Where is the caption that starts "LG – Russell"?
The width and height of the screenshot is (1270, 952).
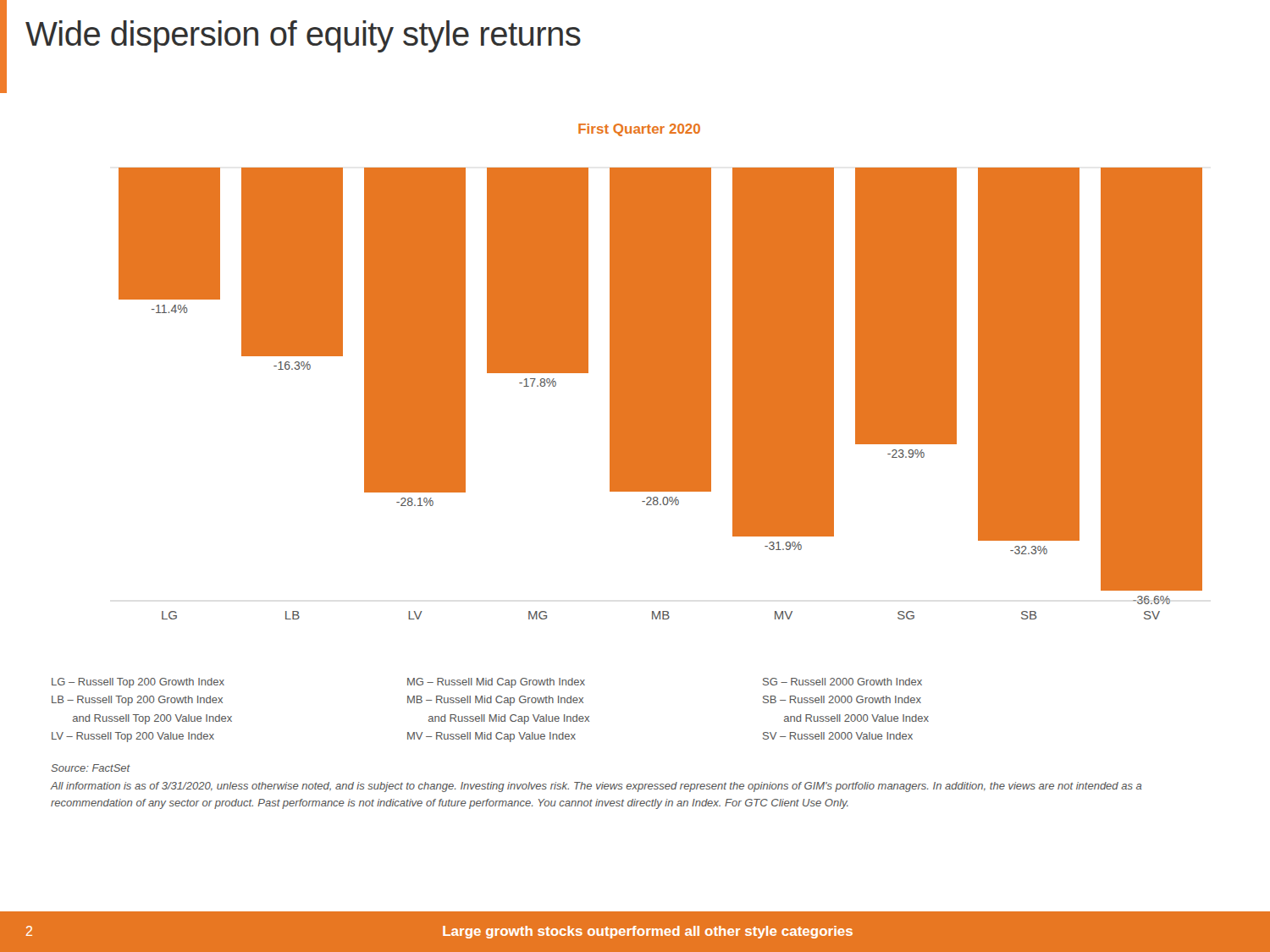coord(584,709)
